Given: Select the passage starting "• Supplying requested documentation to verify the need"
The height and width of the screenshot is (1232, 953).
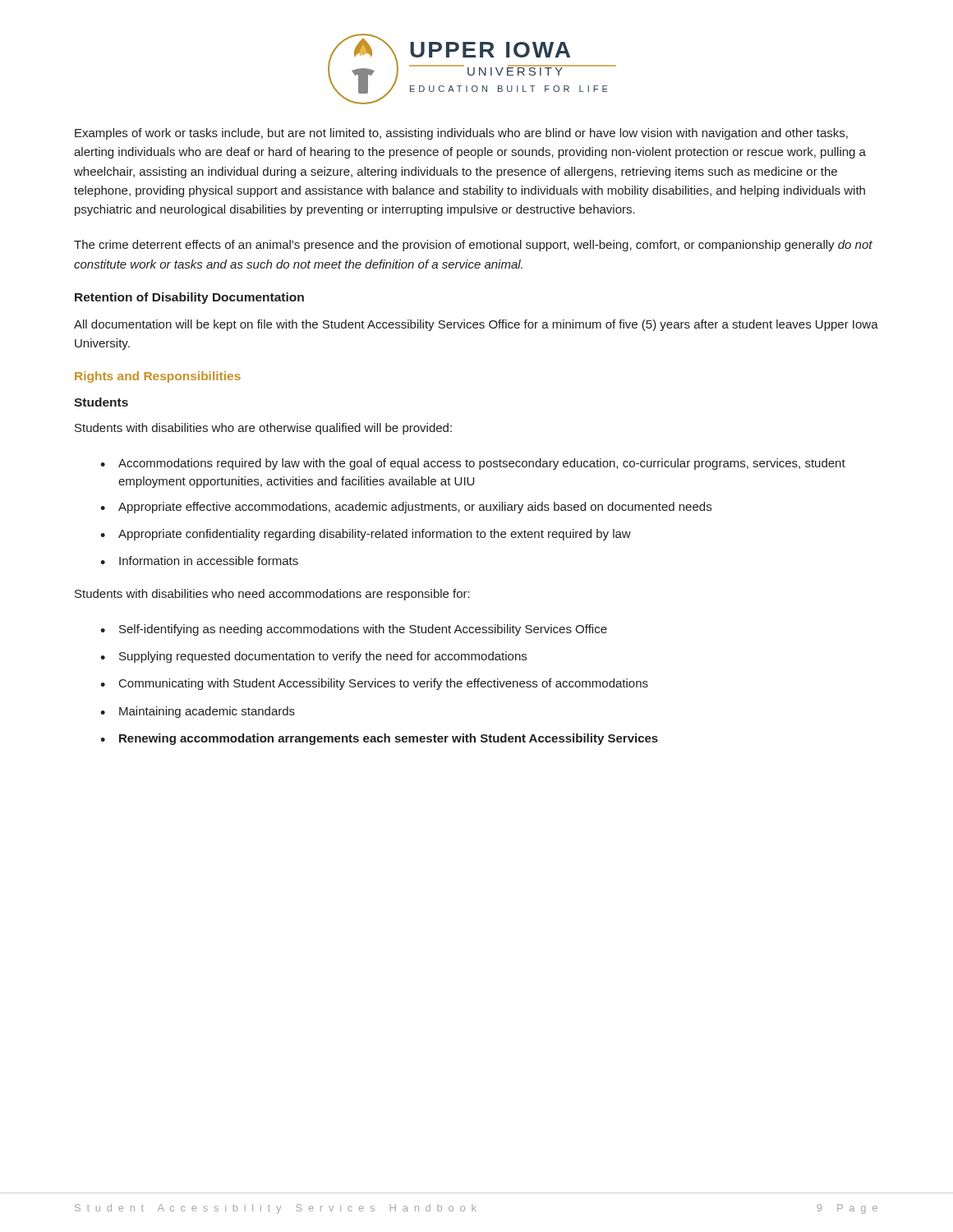Looking at the screenshot, I should coord(490,658).
